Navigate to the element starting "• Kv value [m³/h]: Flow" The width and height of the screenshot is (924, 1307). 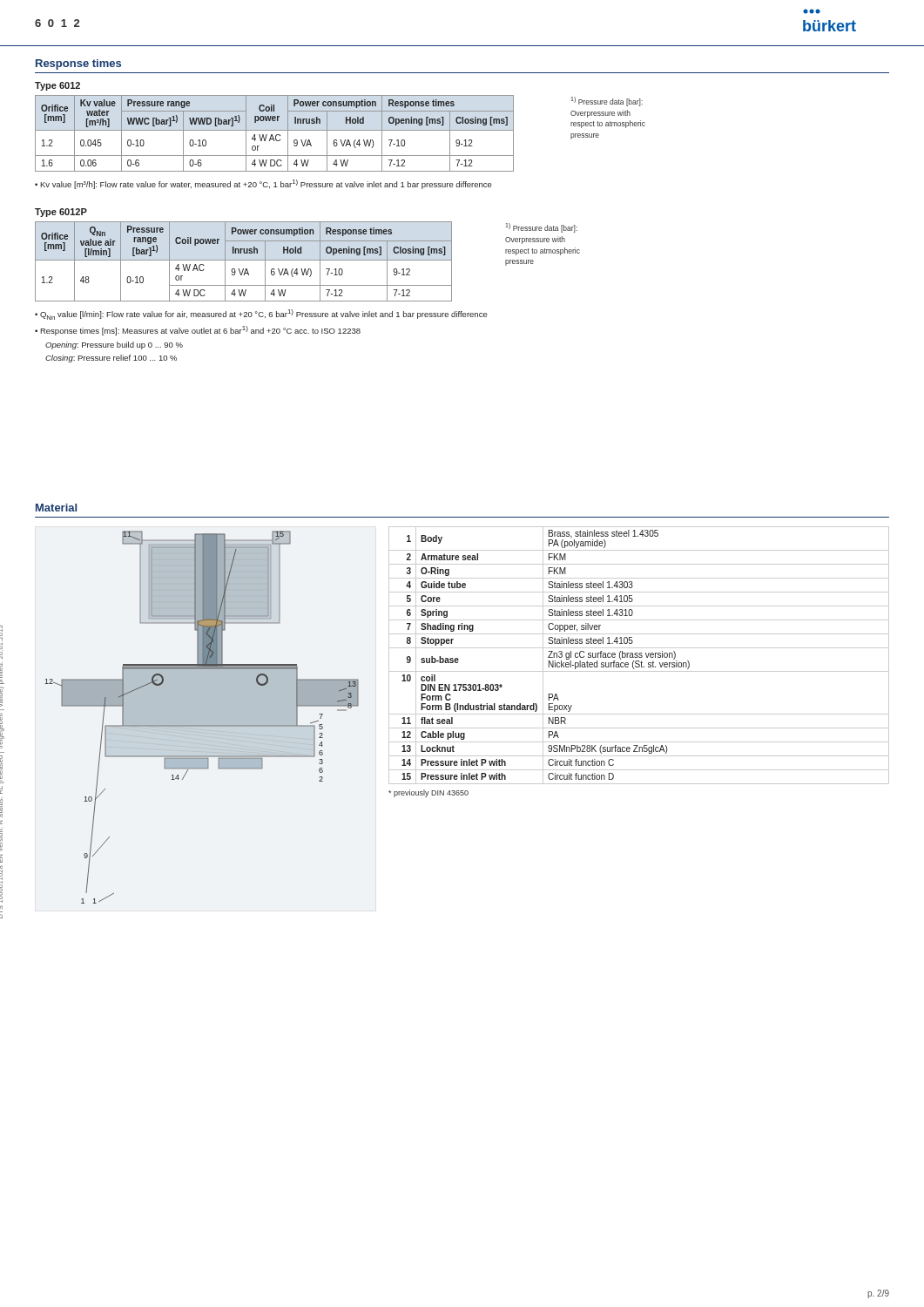[263, 184]
